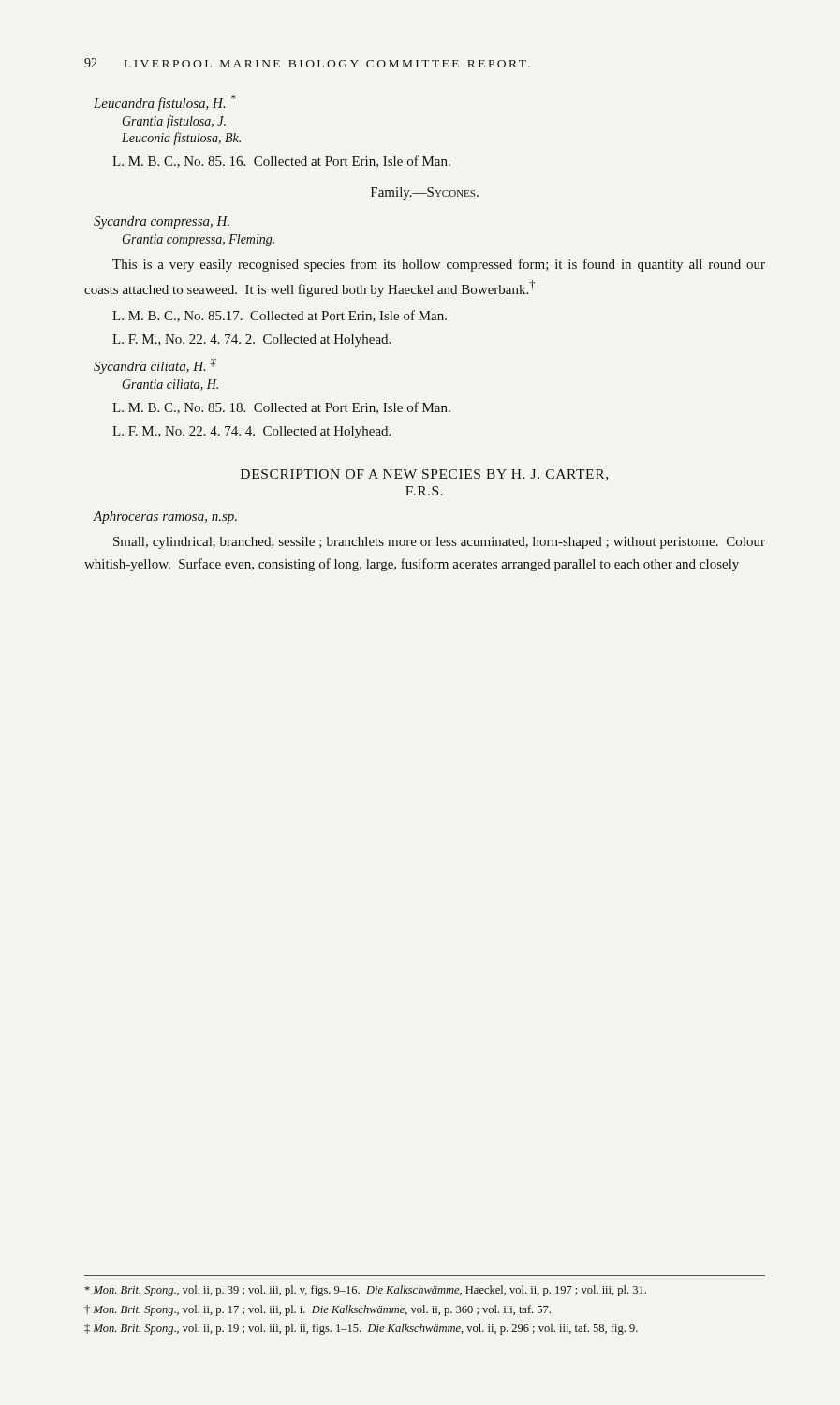840x1405 pixels.
Task: Locate the region starting "Sycandra compressa, H."
Action: 162,221
